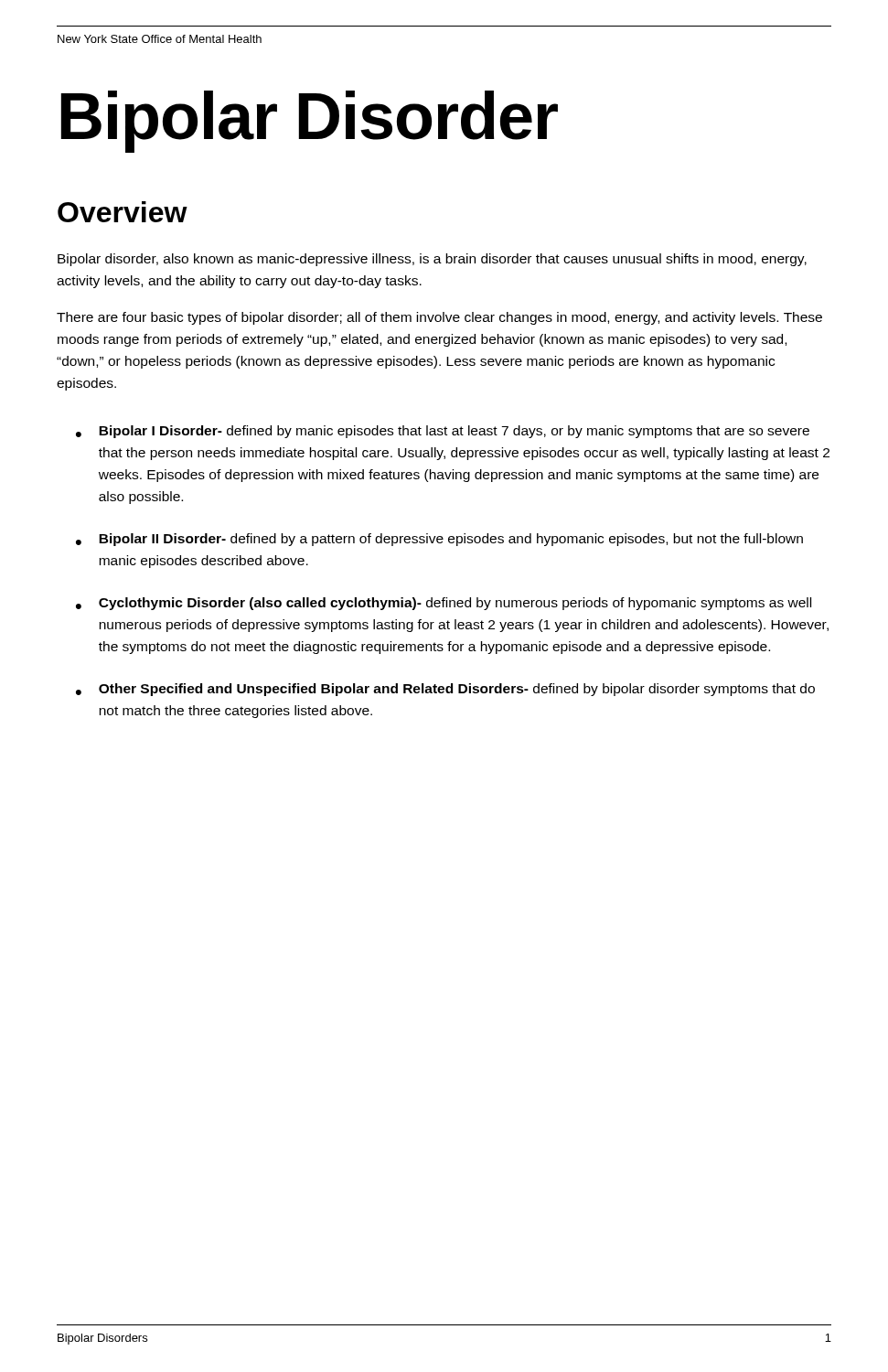This screenshot has height=1372, width=888.
Task: Click the passage that begins "Bipolar disorder, also known as manic-depressive"
Action: tap(432, 269)
